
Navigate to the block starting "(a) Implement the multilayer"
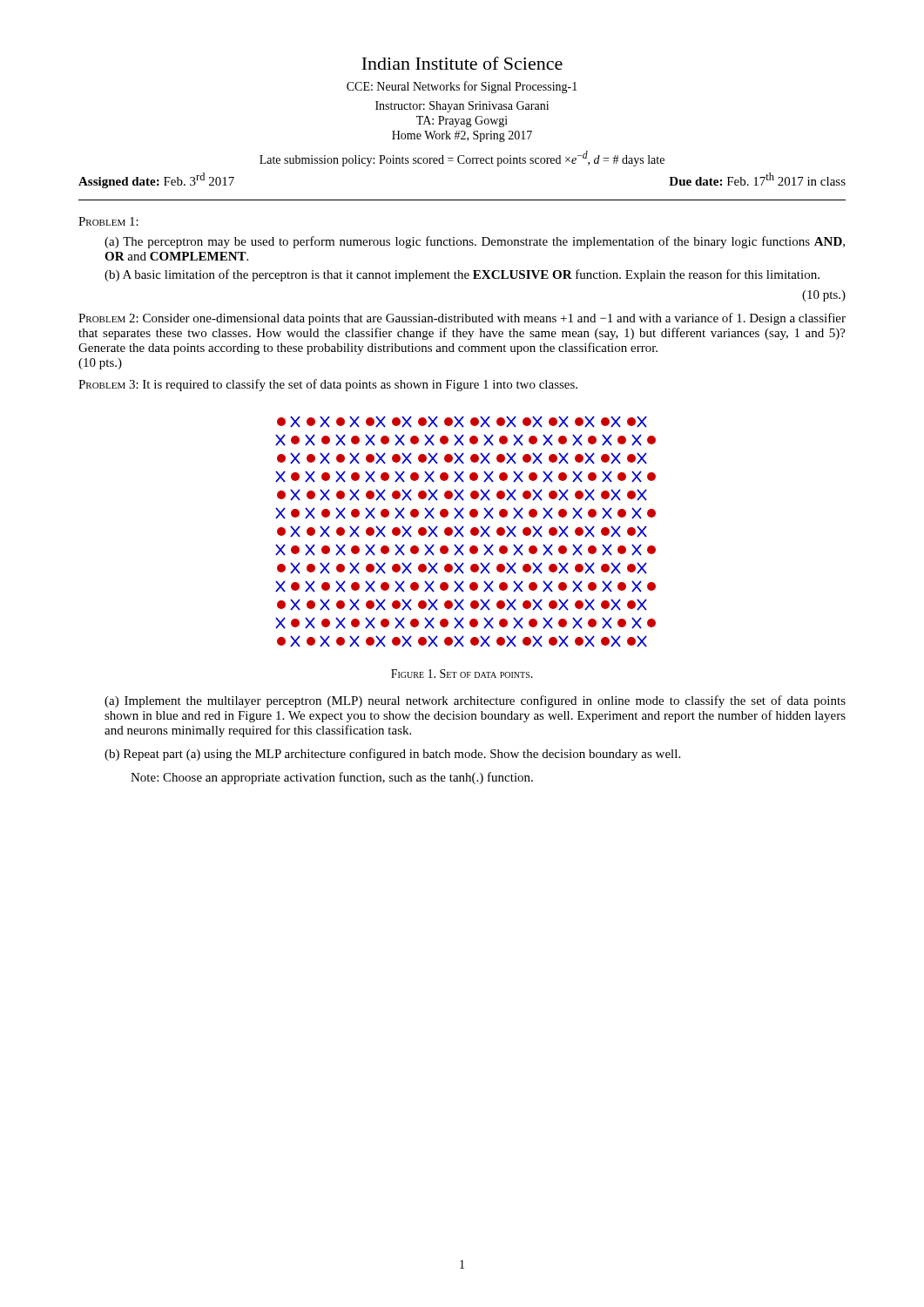[475, 715]
